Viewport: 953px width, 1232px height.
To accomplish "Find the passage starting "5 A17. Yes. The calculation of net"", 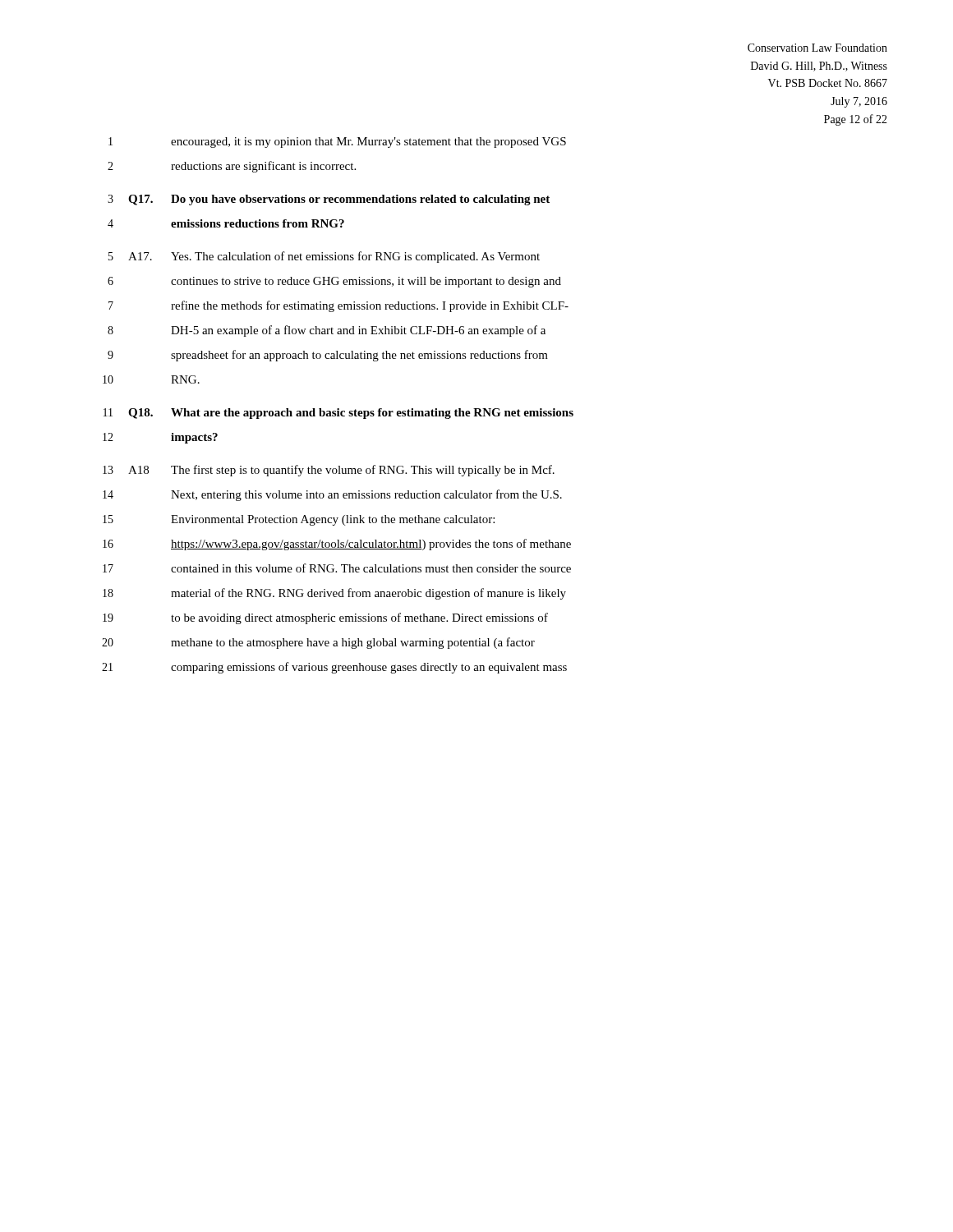I will click(x=485, y=257).
